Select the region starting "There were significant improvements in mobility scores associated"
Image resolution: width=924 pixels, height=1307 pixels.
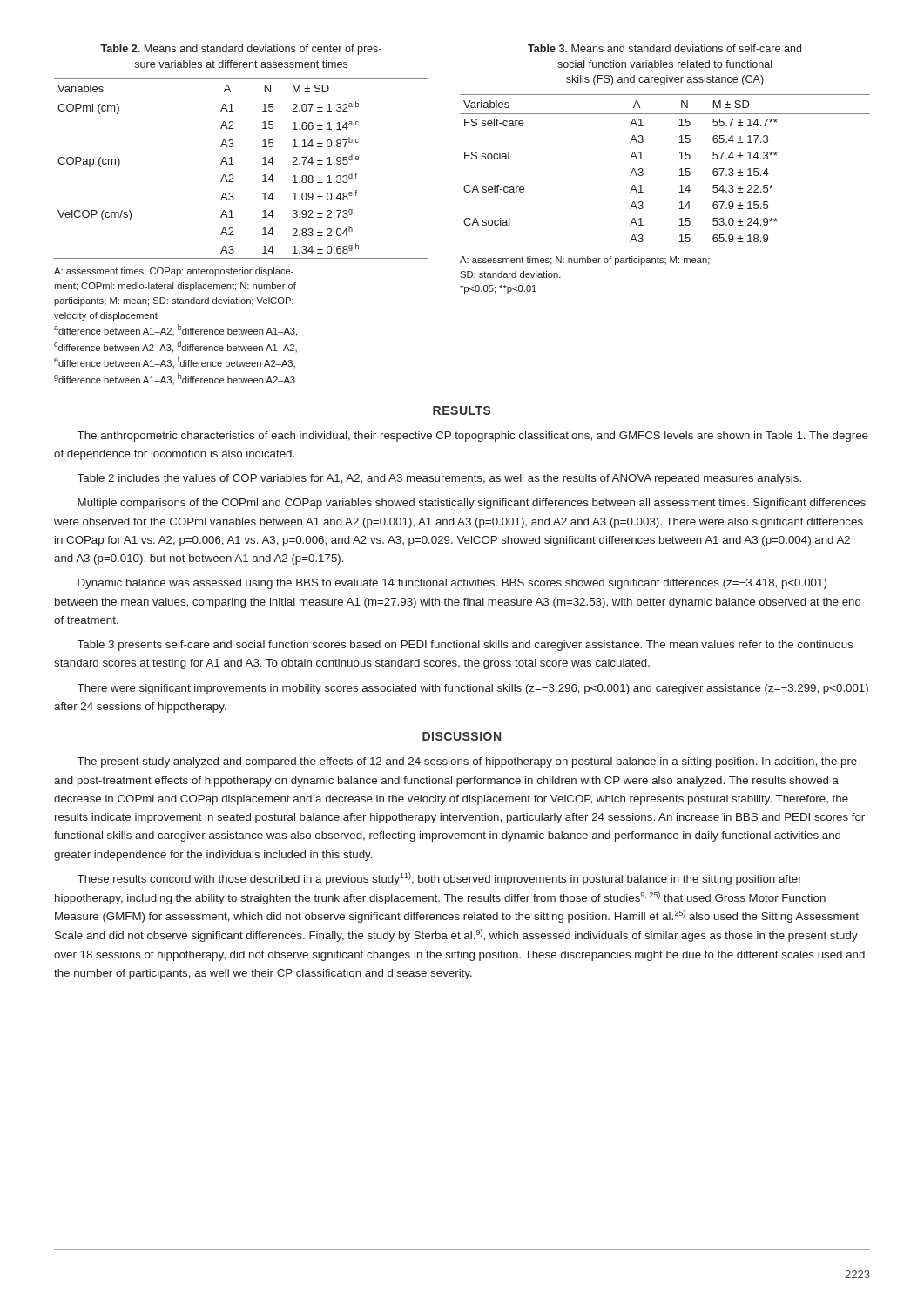pos(461,697)
